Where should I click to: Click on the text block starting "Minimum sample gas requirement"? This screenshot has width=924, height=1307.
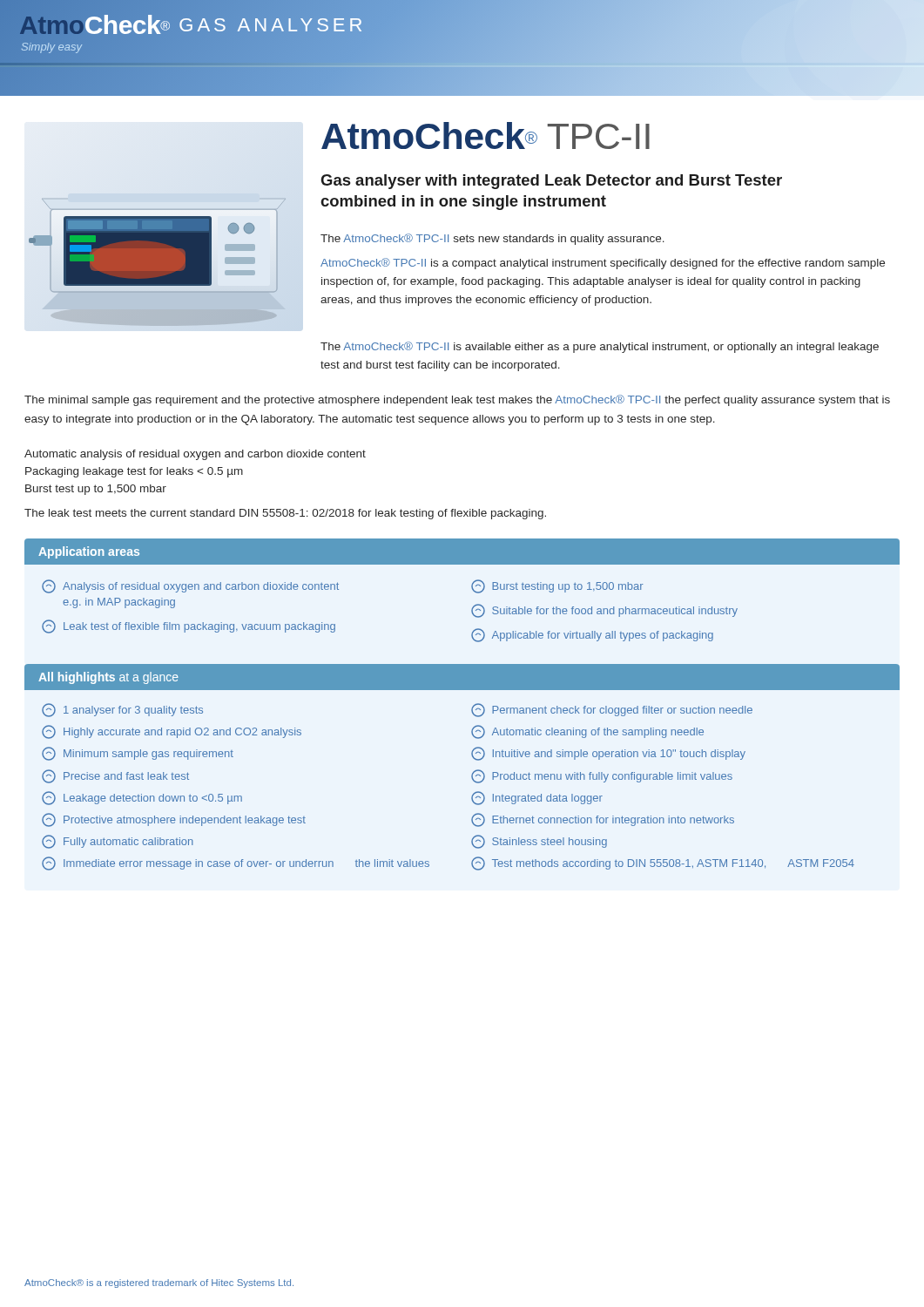point(137,754)
